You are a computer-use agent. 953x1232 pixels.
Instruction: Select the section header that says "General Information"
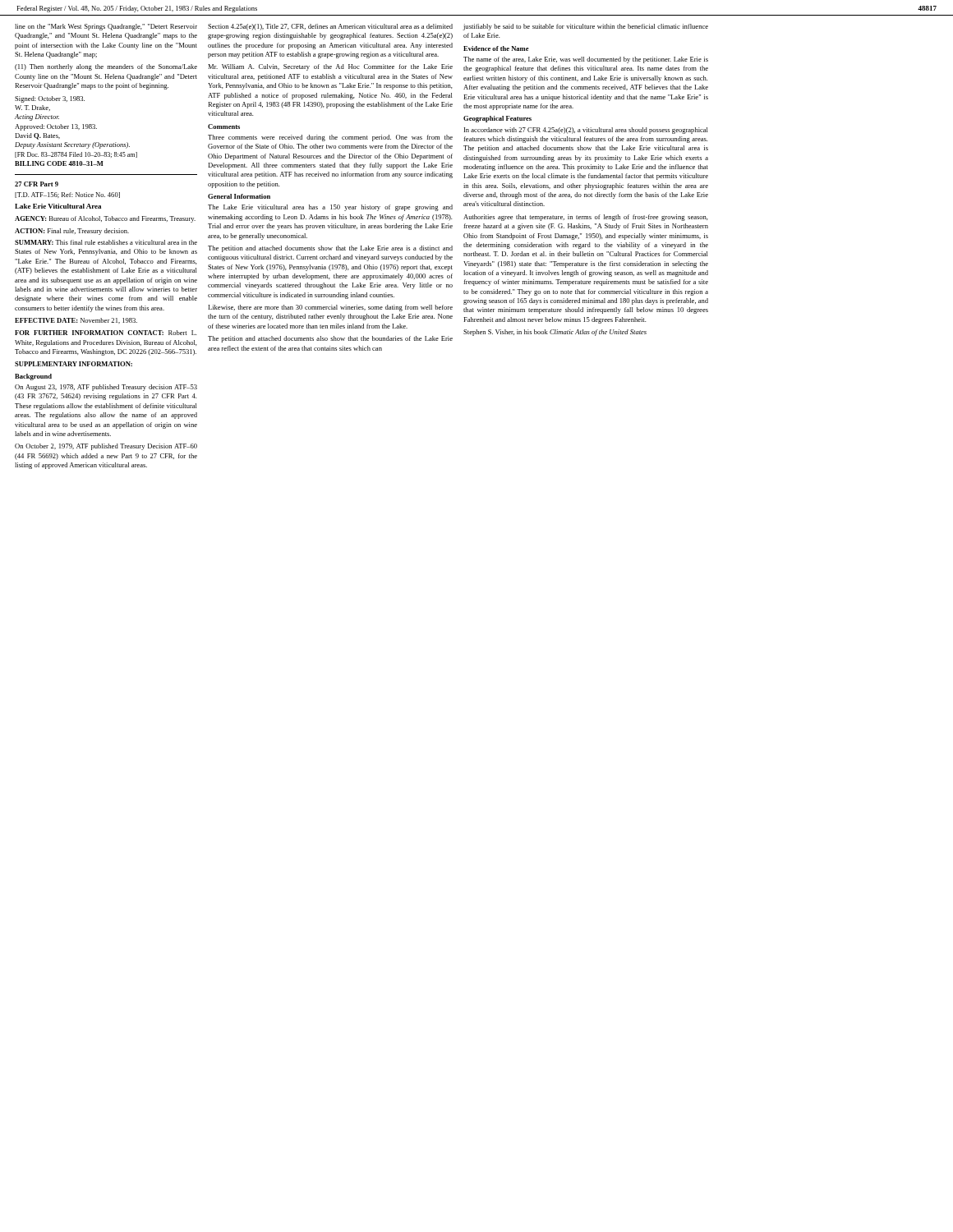coord(239,196)
